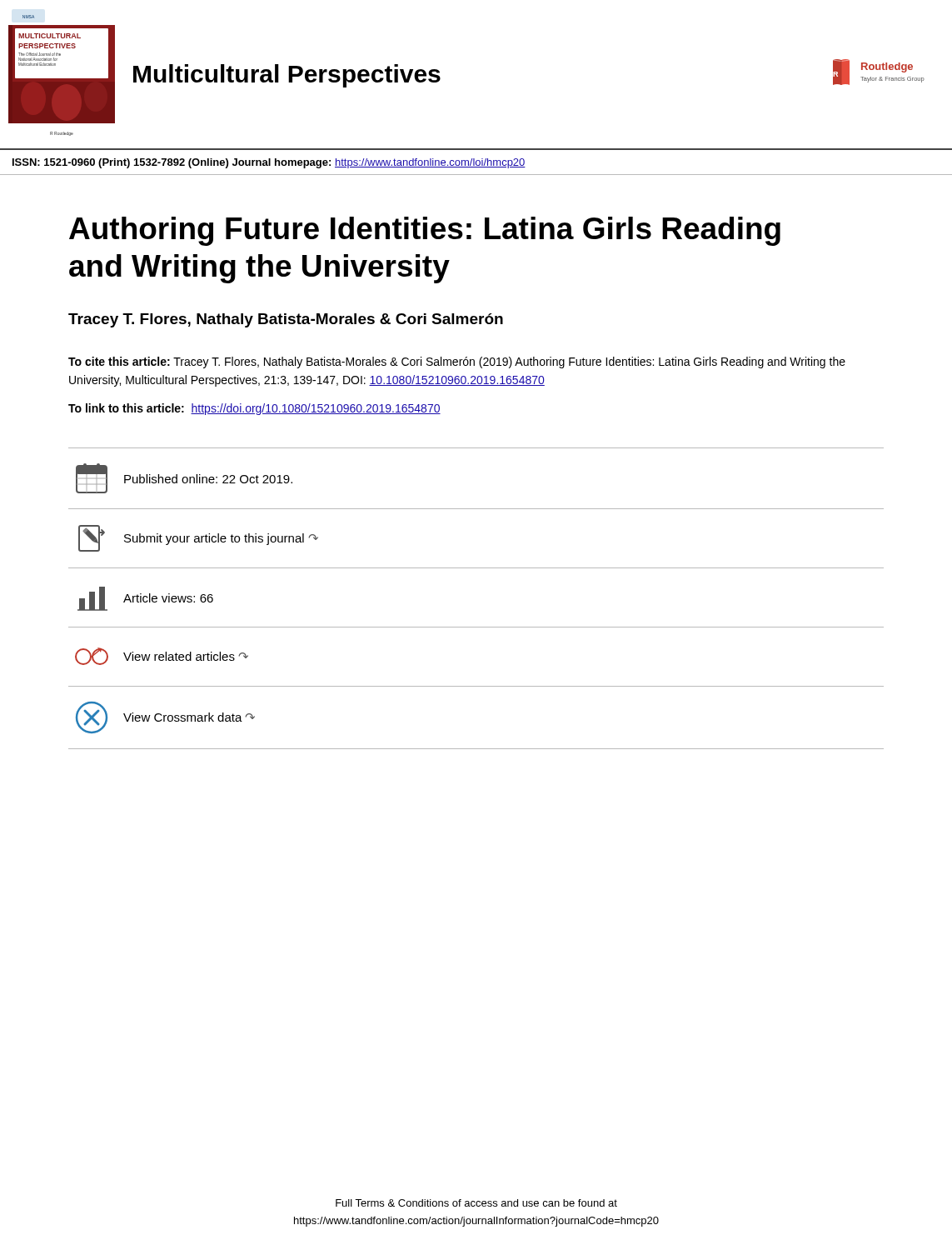Find "Article views: 66" on this page
This screenshot has width=952, height=1250.
coord(141,598)
